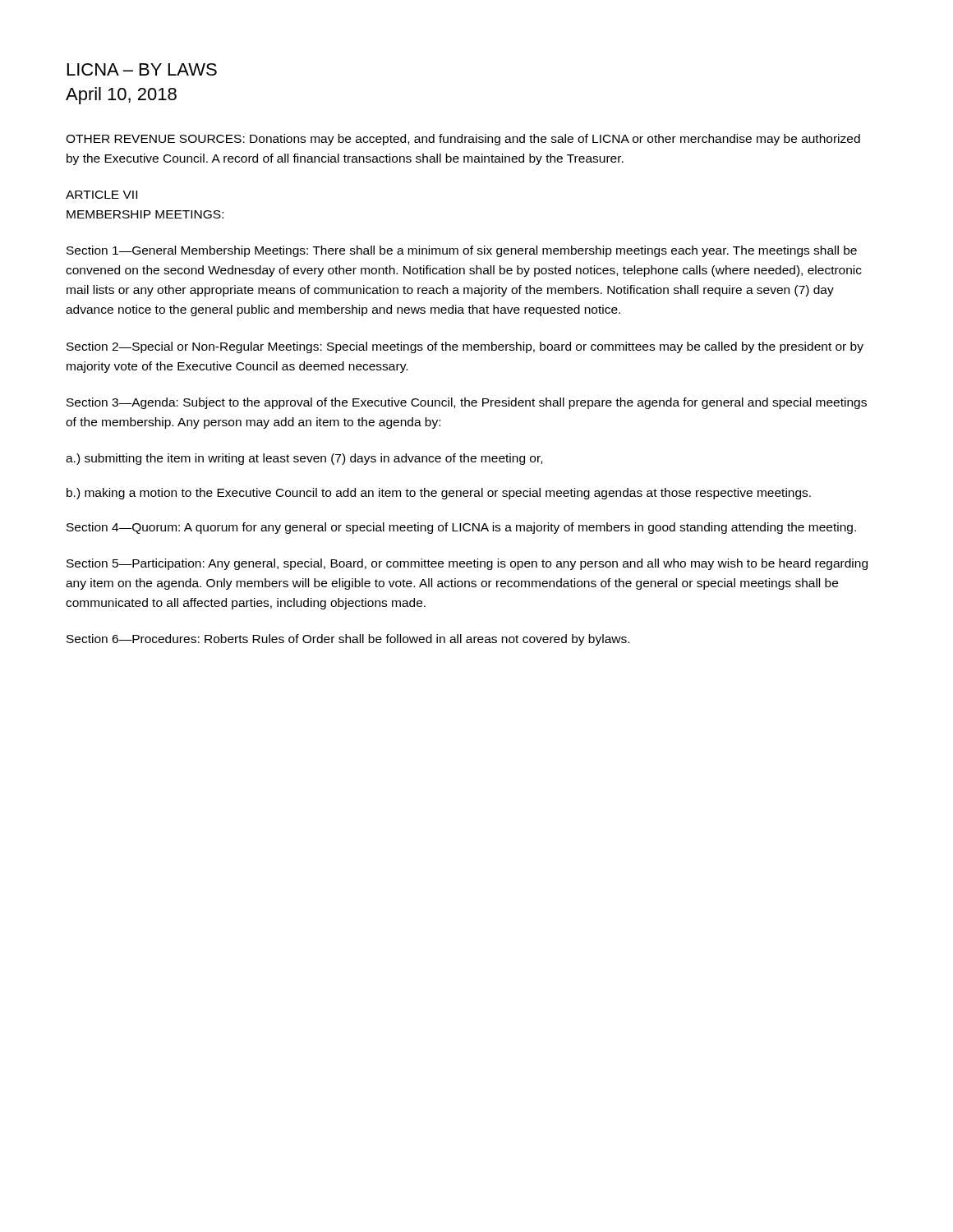Locate the block of text that opens with "Section 1—General Membership Meetings: There shall"
This screenshot has height=1232, width=953.
[464, 280]
